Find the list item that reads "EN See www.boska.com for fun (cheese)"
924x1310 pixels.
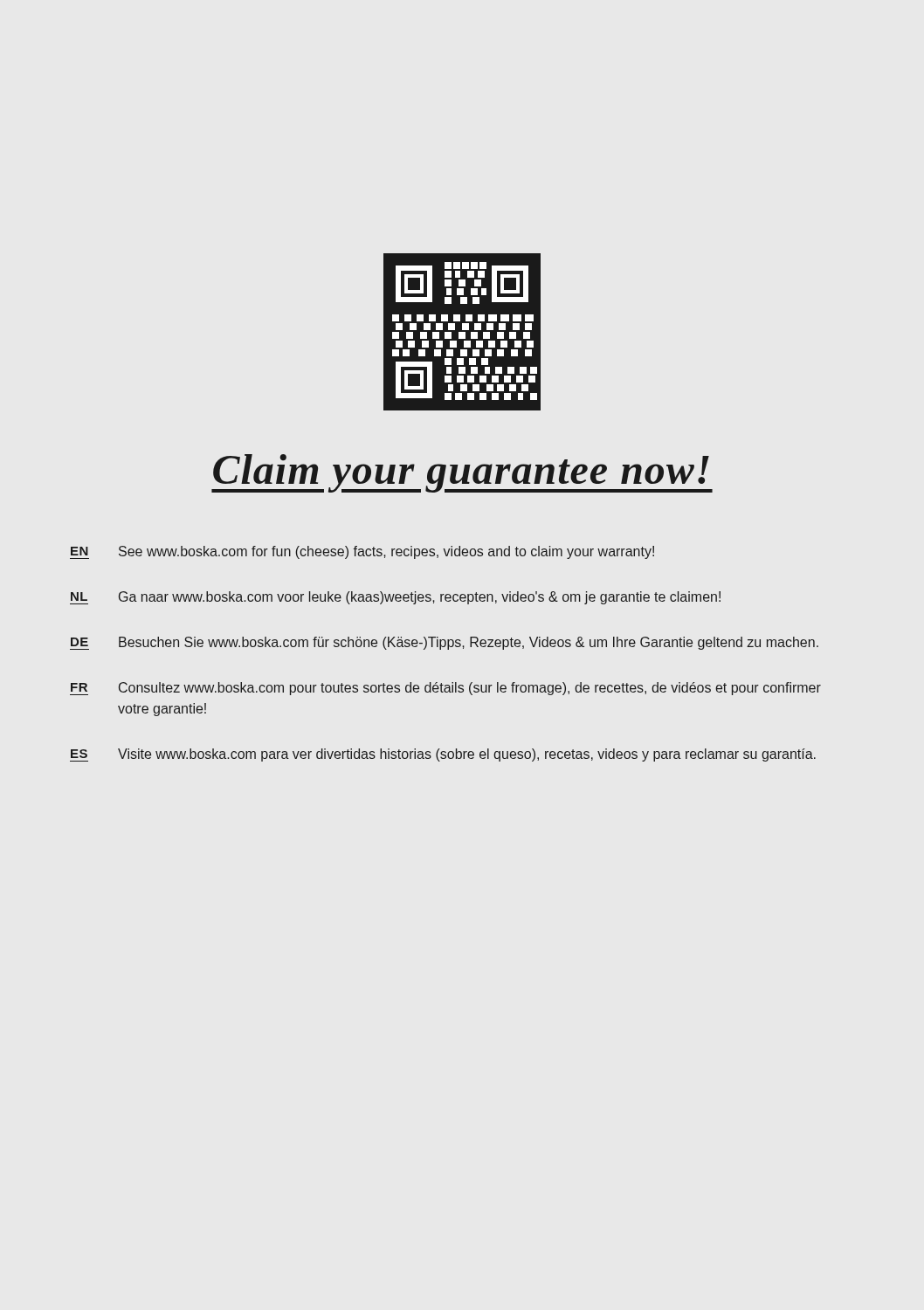(x=462, y=552)
